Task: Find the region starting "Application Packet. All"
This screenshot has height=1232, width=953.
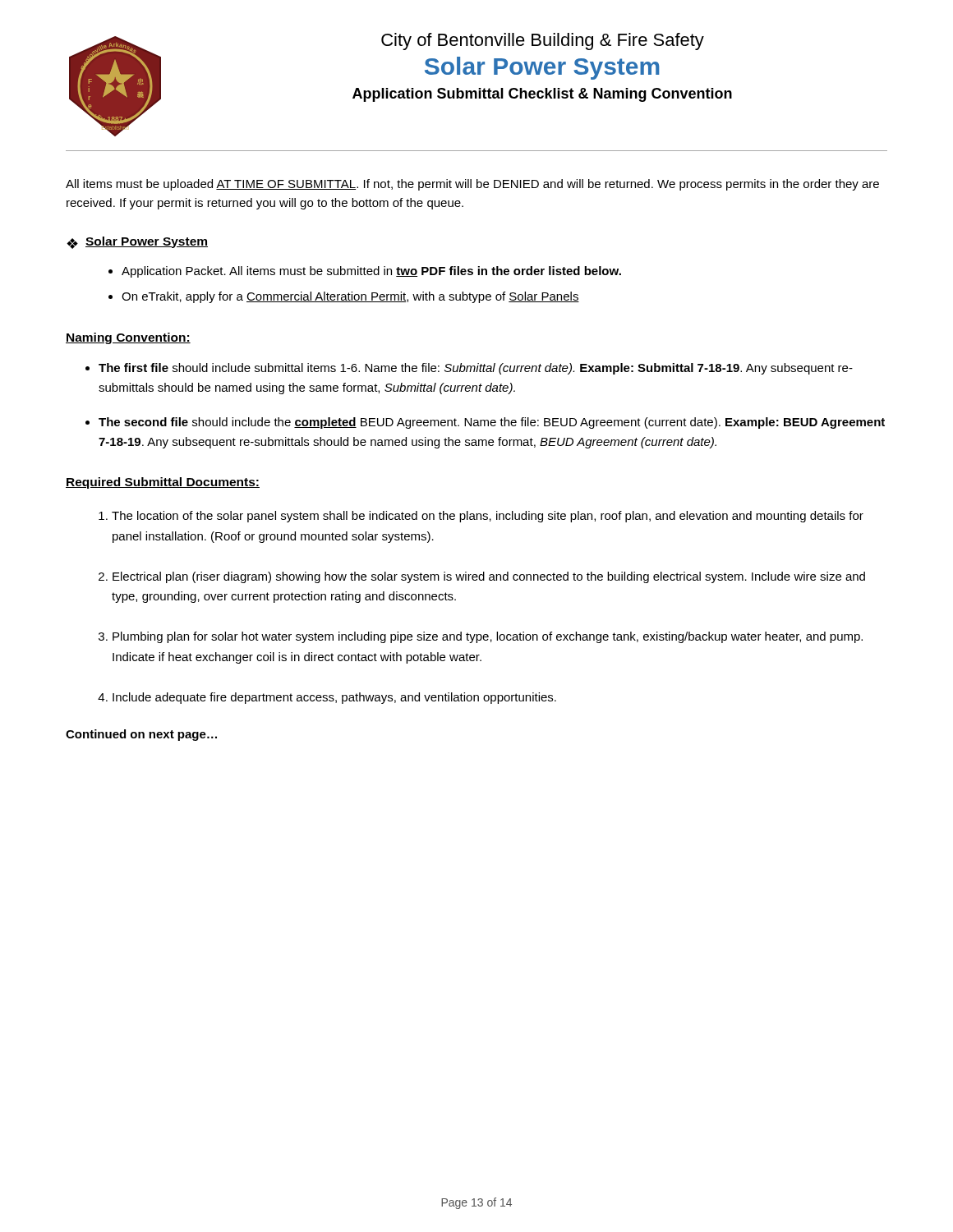Action: [x=372, y=270]
